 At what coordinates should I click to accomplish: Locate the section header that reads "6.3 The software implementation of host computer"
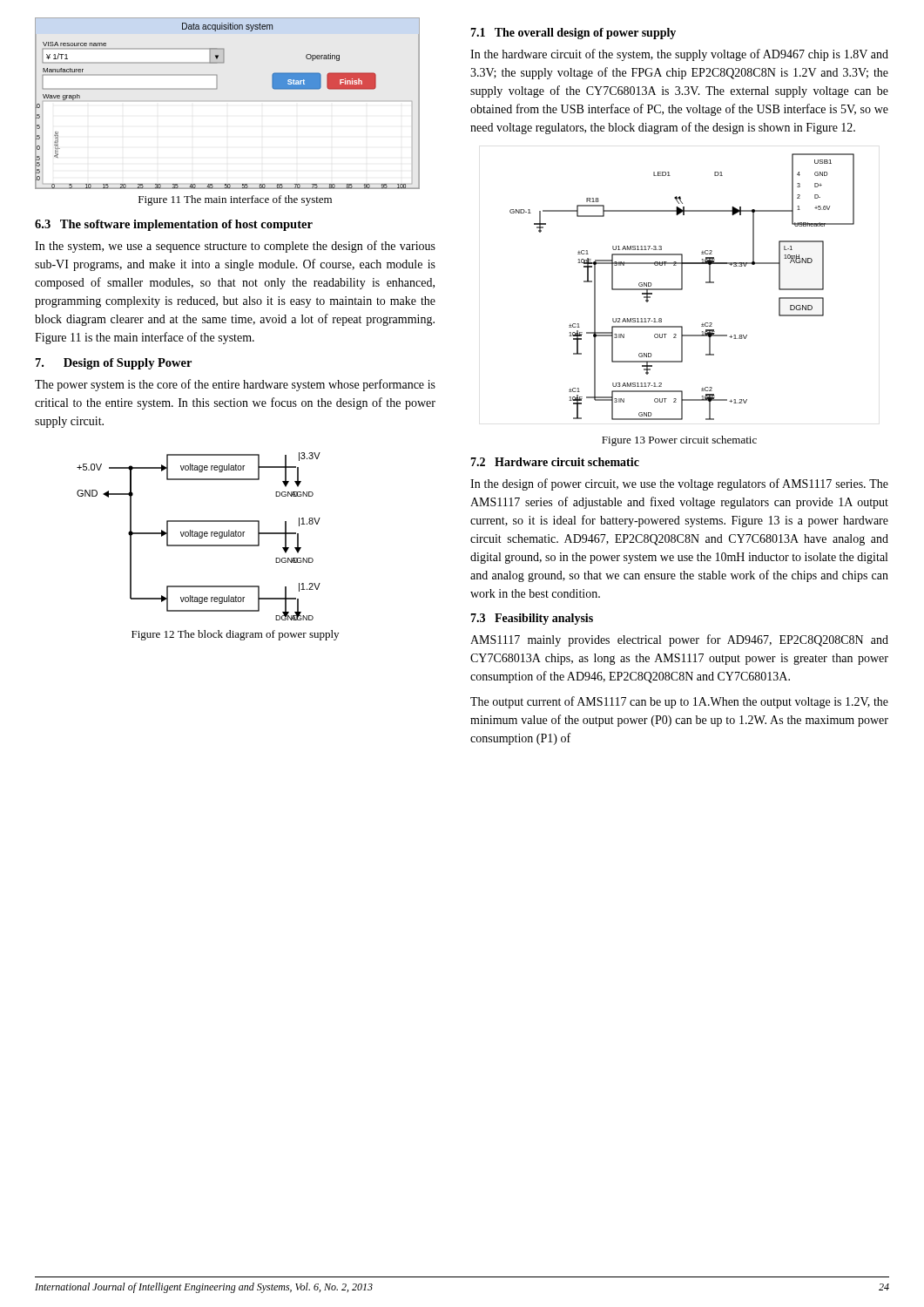click(174, 224)
